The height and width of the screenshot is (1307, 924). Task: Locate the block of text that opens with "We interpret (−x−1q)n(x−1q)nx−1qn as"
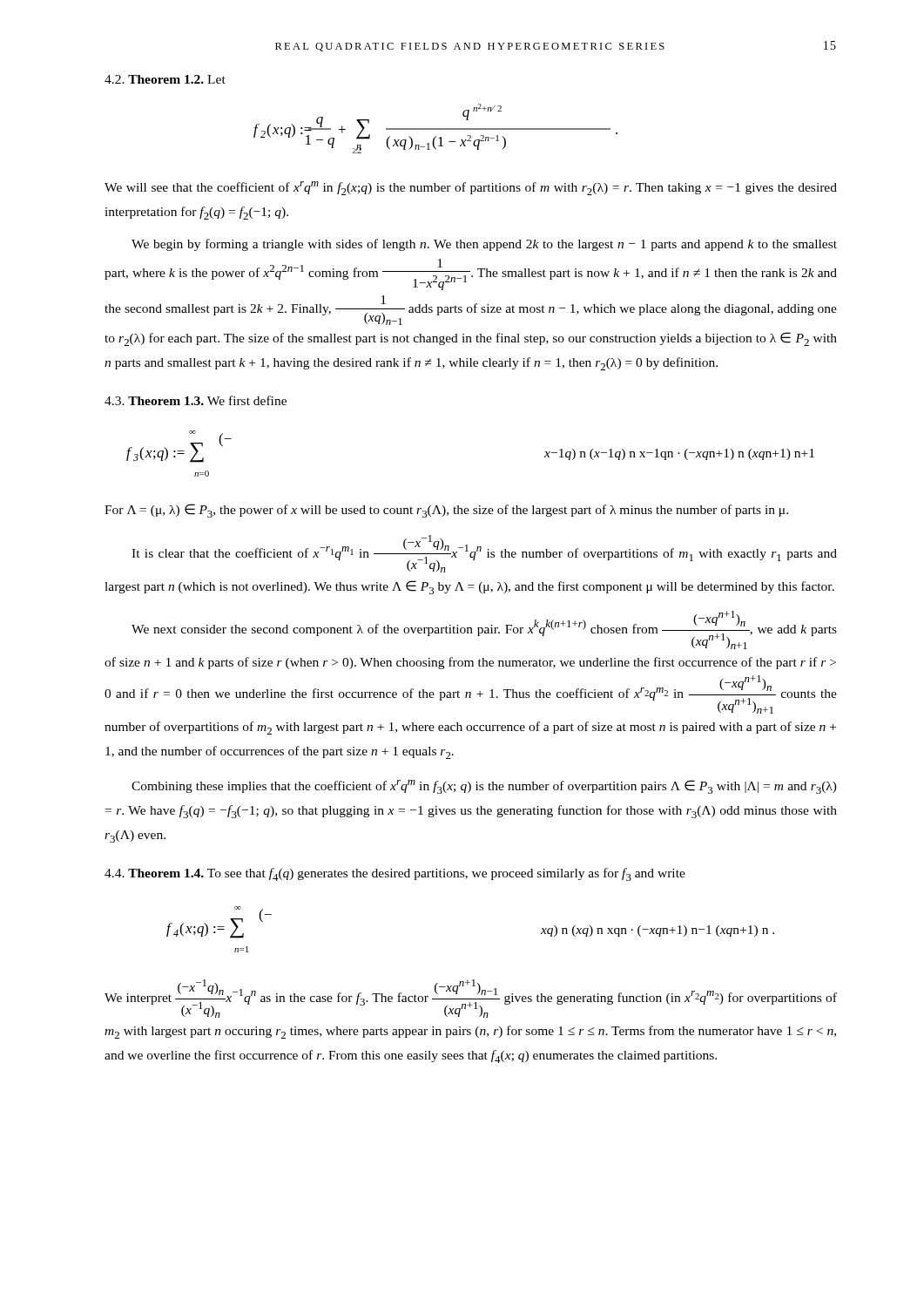(x=471, y=1021)
